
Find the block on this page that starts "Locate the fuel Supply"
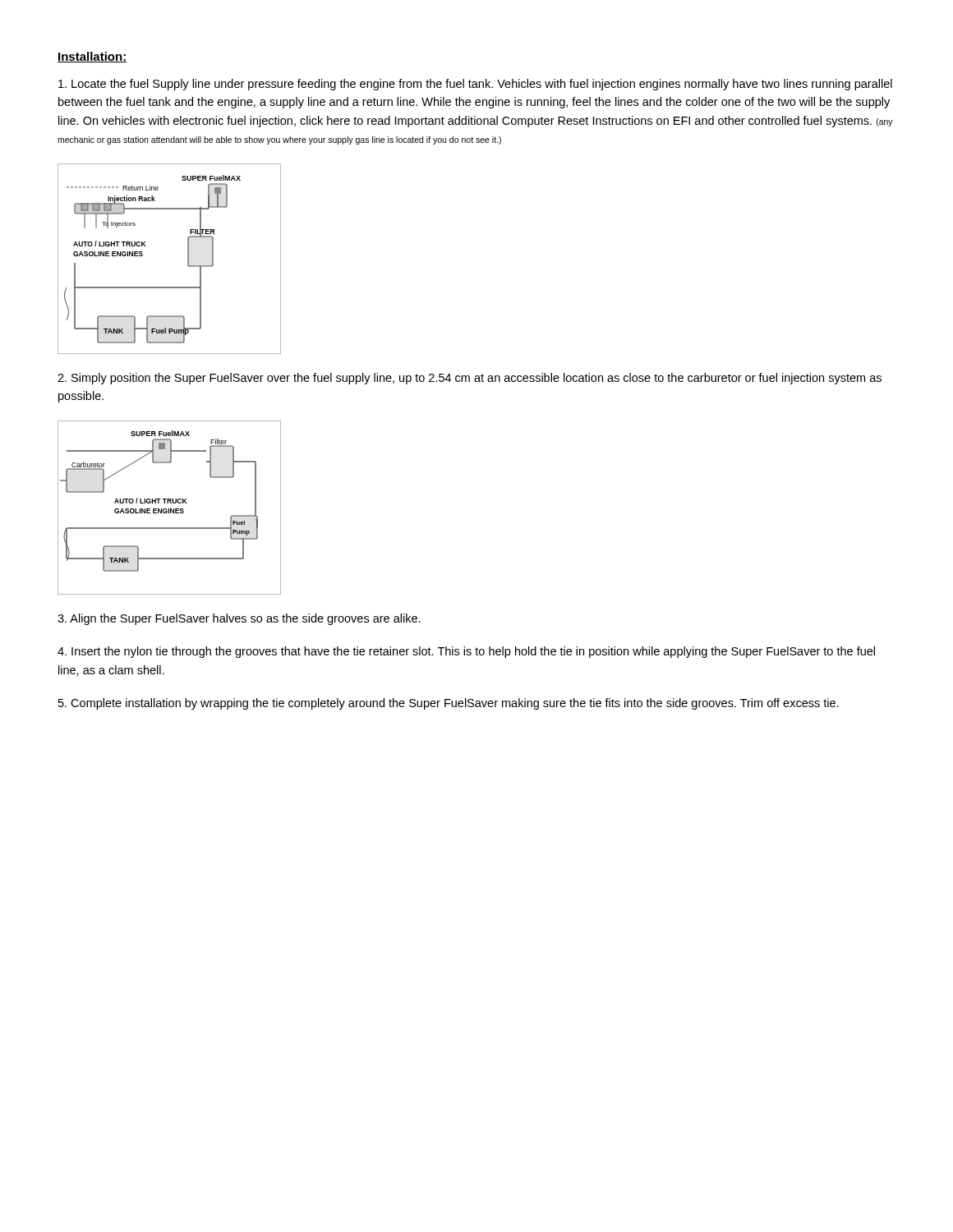(x=475, y=111)
